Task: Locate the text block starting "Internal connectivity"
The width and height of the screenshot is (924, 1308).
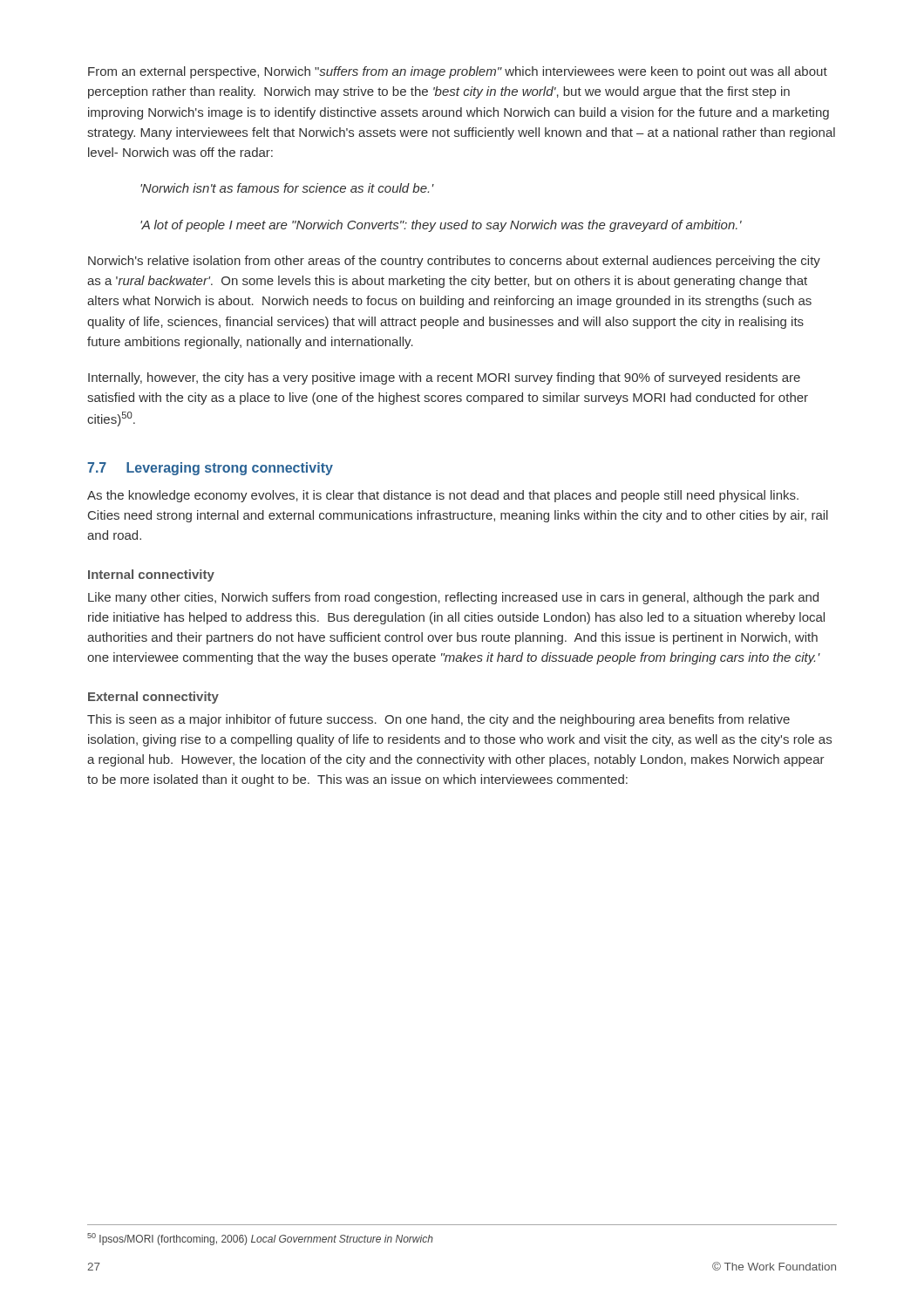Action: [x=151, y=574]
